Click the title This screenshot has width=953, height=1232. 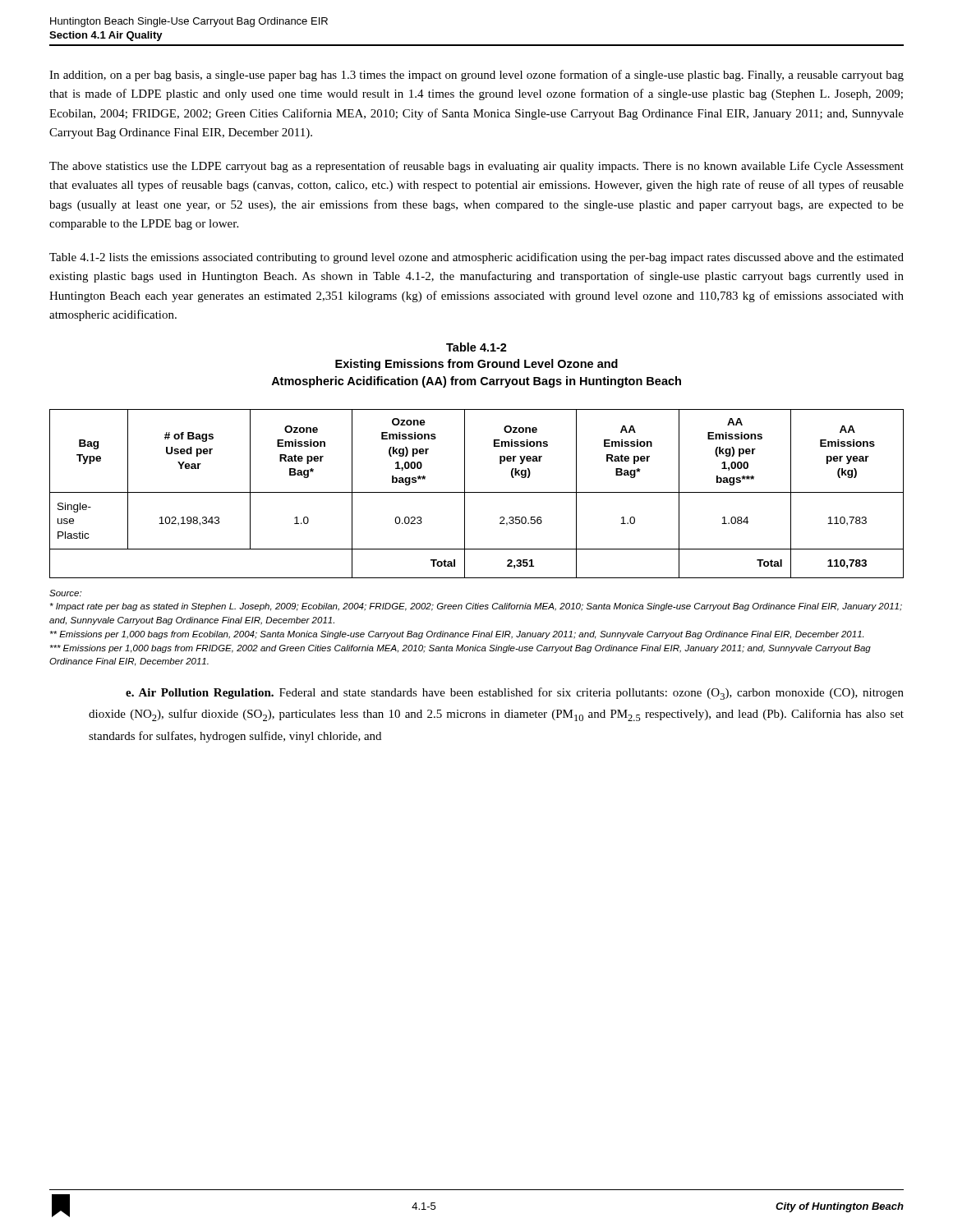[x=476, y=364]
